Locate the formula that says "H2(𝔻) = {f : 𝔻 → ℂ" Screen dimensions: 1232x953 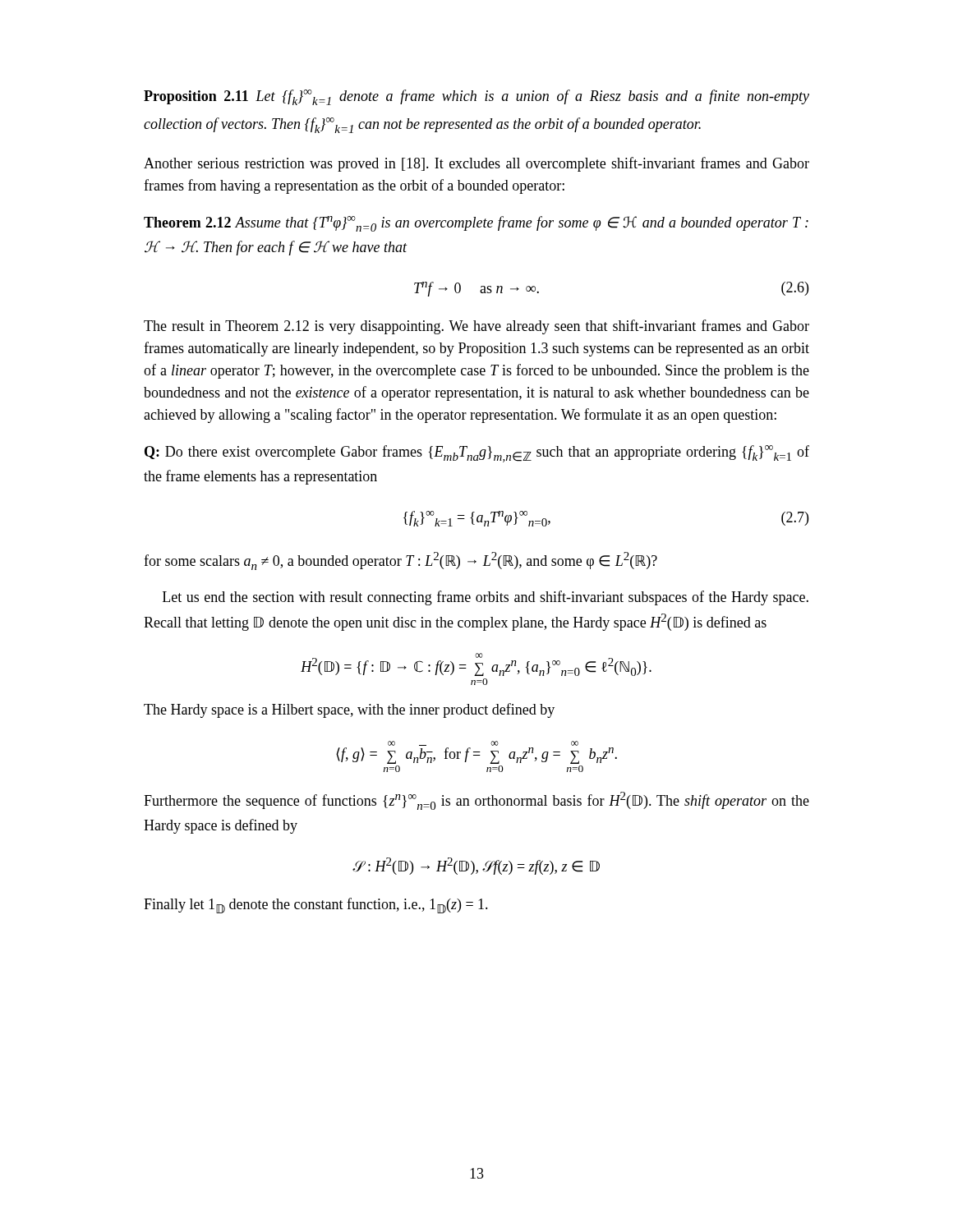pyautogui.click(x=476, y=667)
